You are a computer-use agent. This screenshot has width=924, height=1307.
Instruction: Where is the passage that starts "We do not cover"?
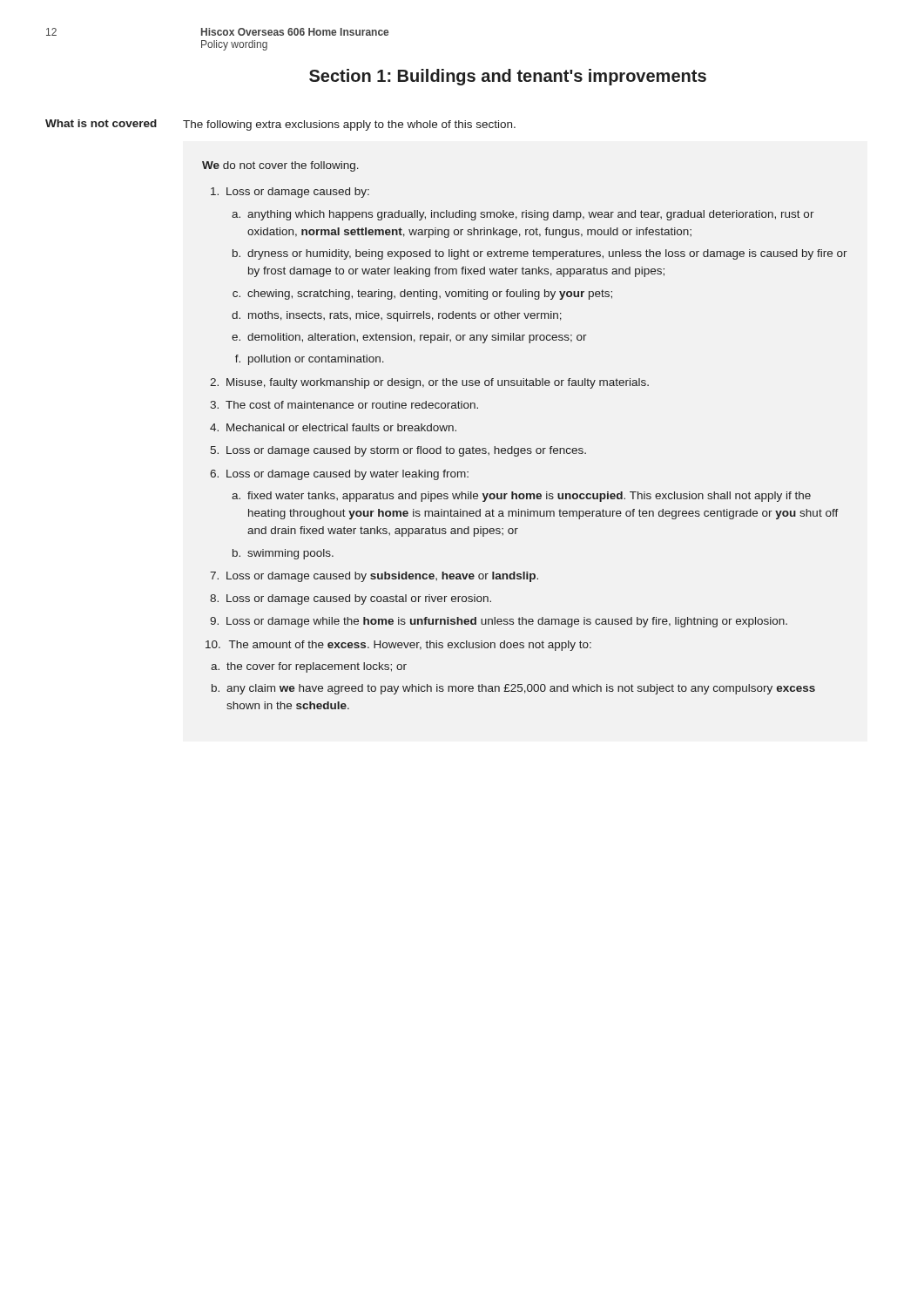coord(281,165)
